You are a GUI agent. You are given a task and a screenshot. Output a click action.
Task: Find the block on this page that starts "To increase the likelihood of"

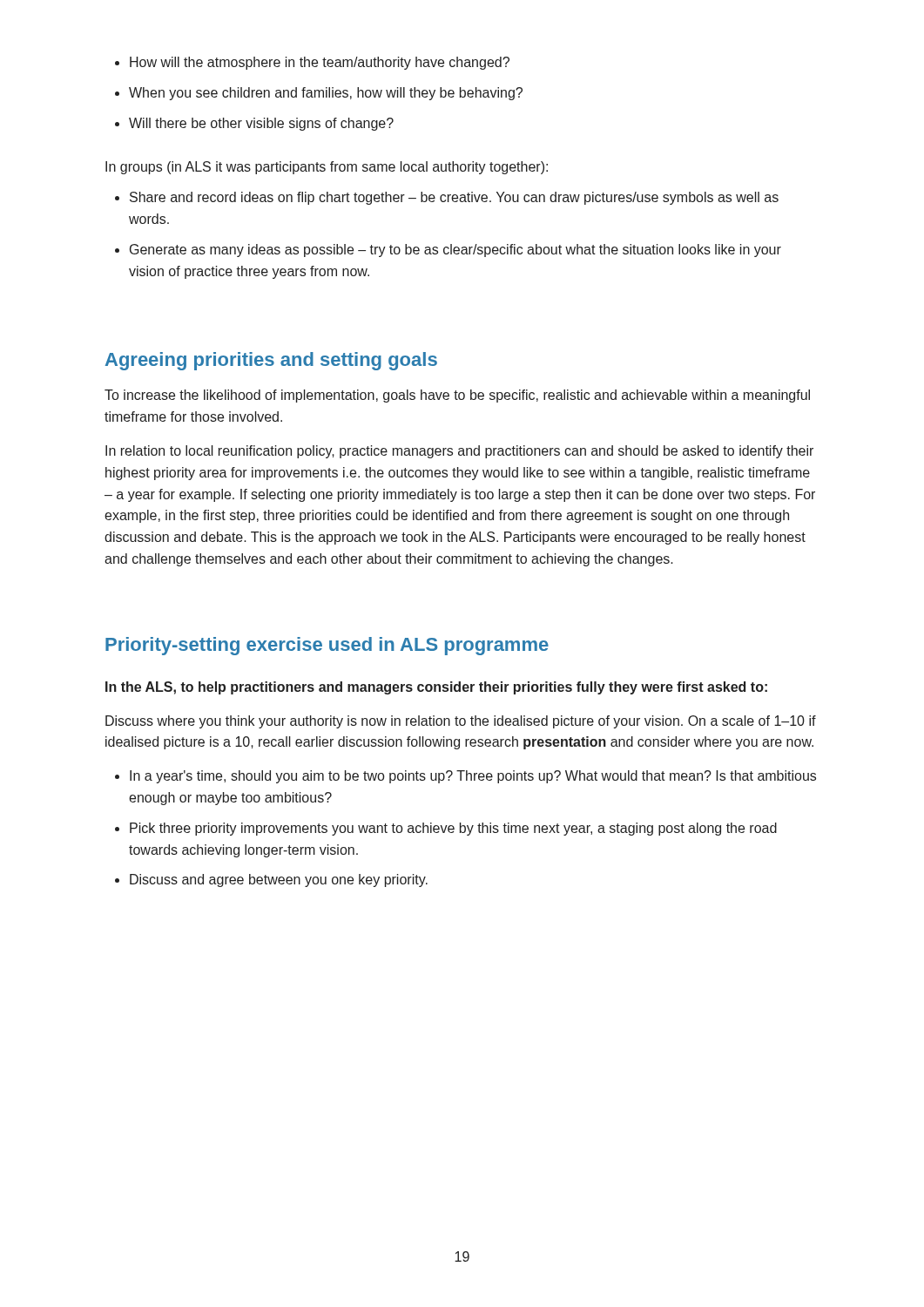point(458,406)
